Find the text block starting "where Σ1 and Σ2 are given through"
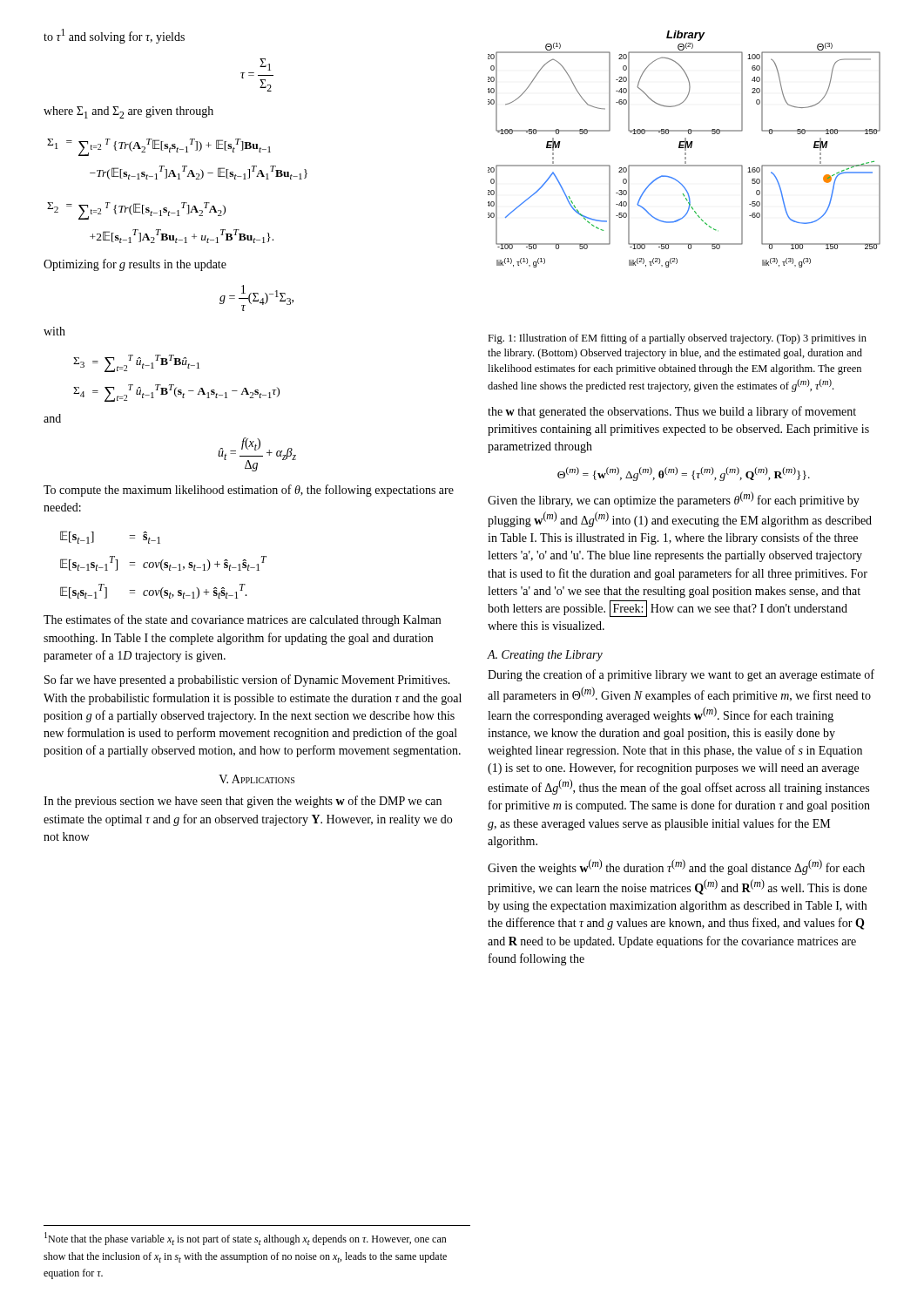This screenshot has width=924, height=1307. pos(128,113)
